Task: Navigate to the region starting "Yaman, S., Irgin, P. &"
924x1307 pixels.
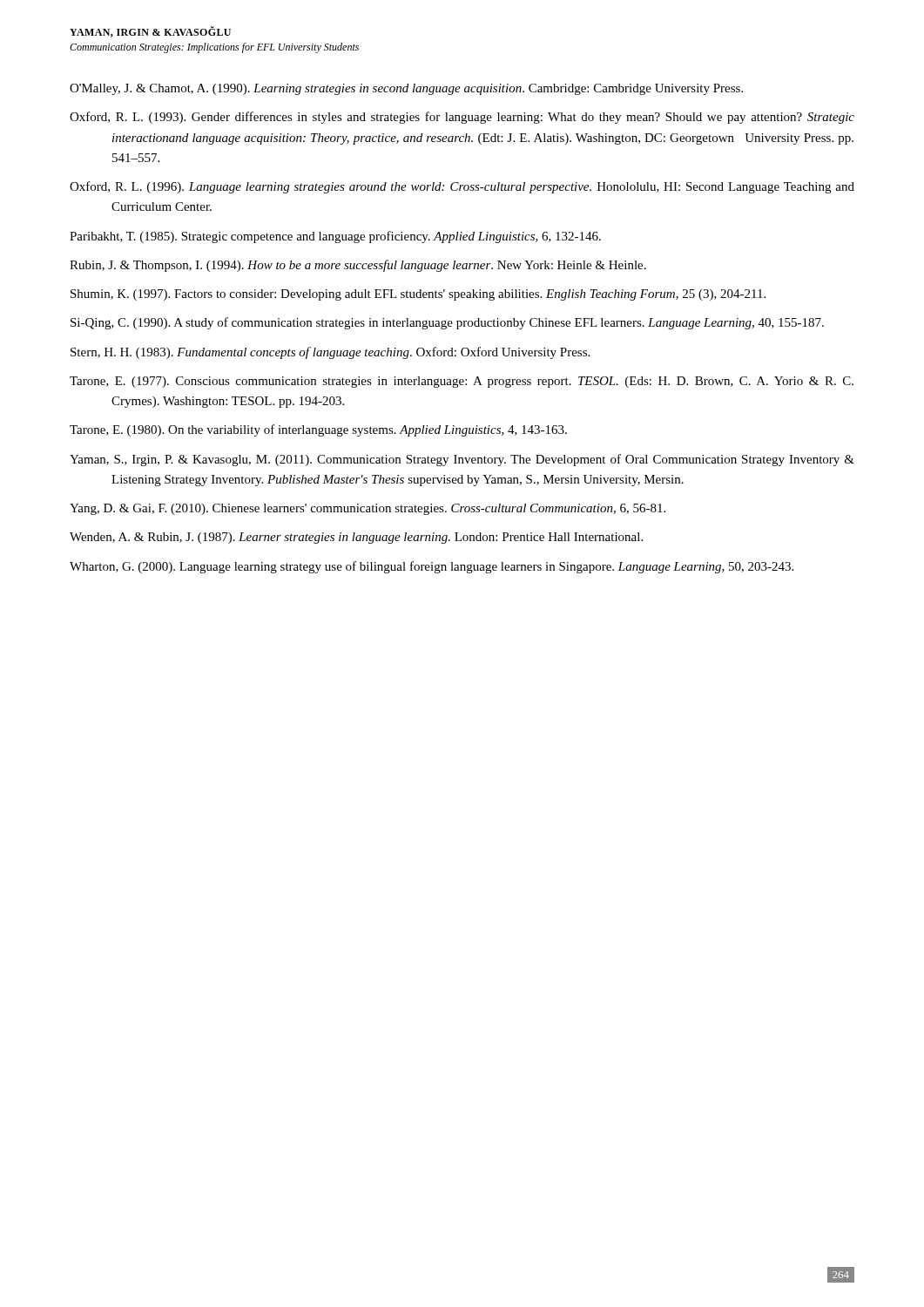Action: tap(462, 469)
